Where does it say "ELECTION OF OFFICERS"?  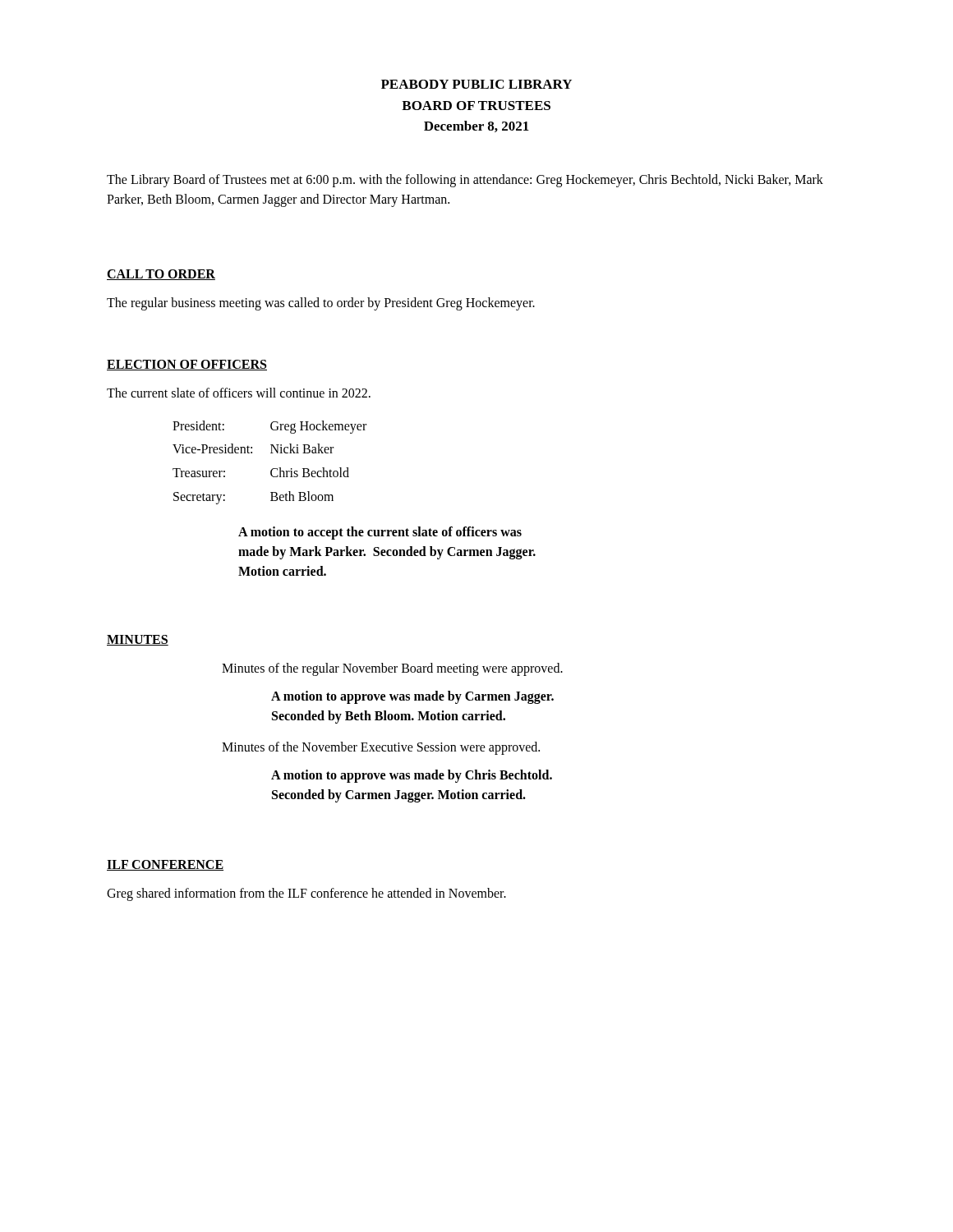point(187,364)
